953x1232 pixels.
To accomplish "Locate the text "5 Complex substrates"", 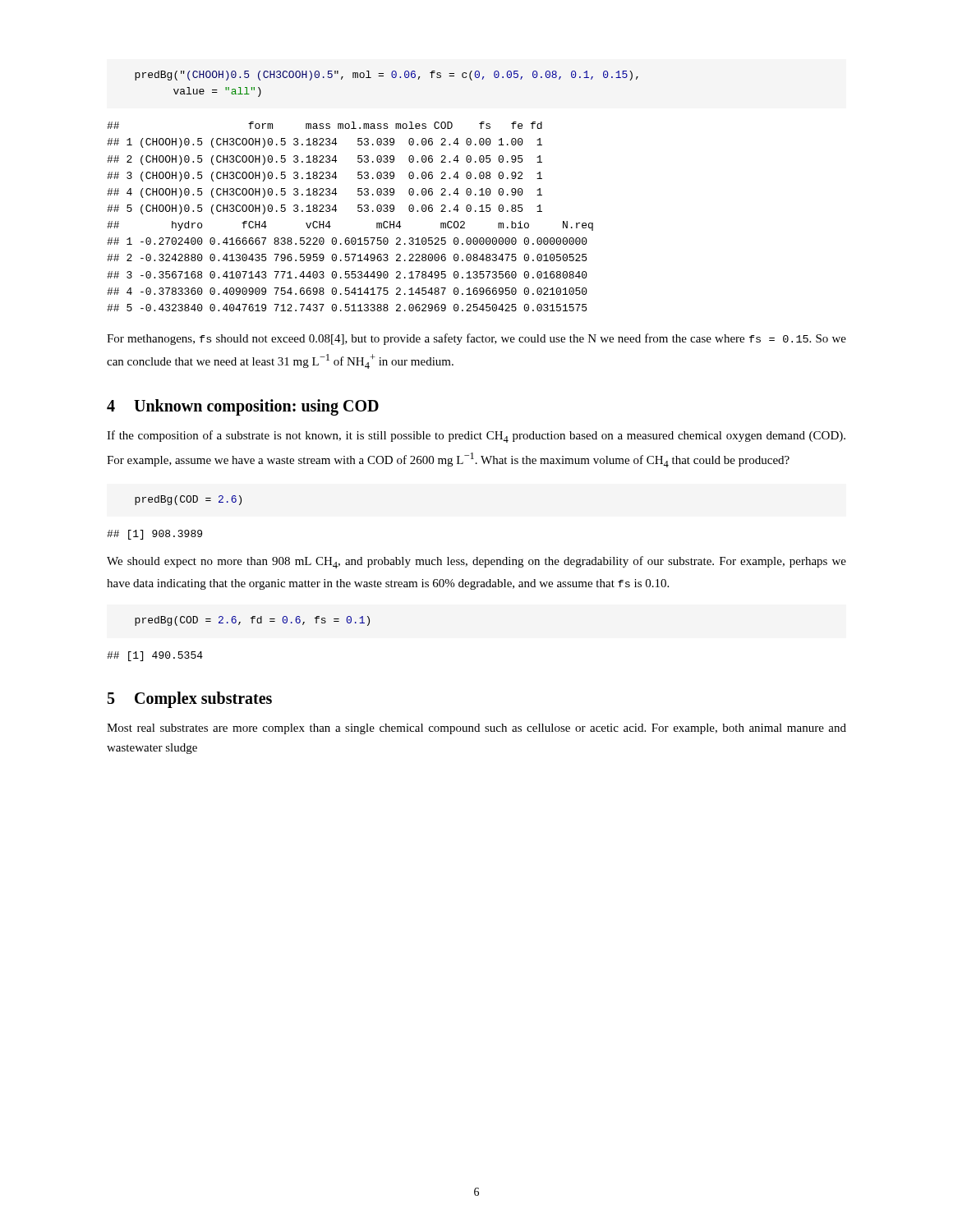I will click(190, 700).
